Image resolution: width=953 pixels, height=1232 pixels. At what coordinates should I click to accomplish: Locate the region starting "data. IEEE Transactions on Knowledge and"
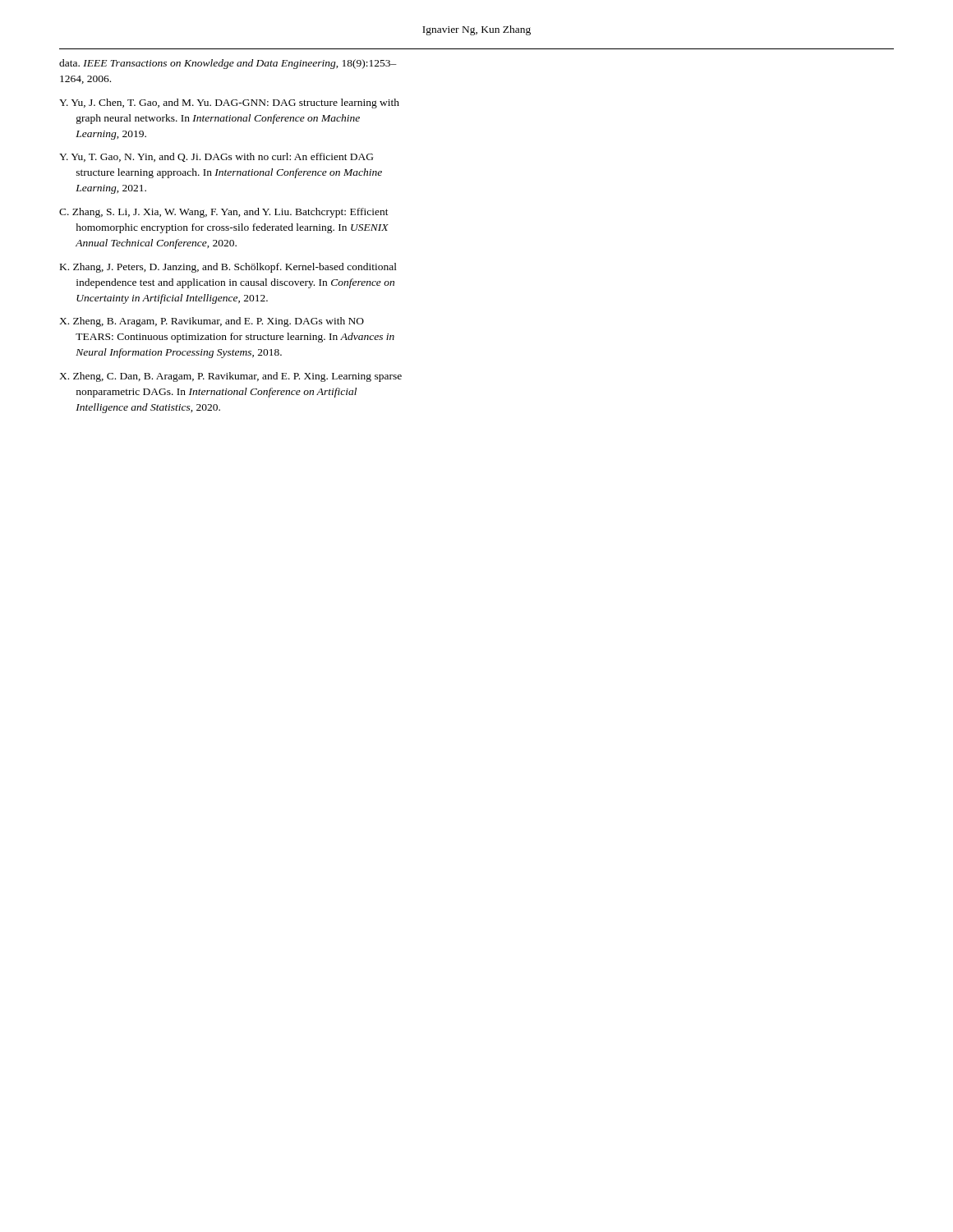[228, 71]
